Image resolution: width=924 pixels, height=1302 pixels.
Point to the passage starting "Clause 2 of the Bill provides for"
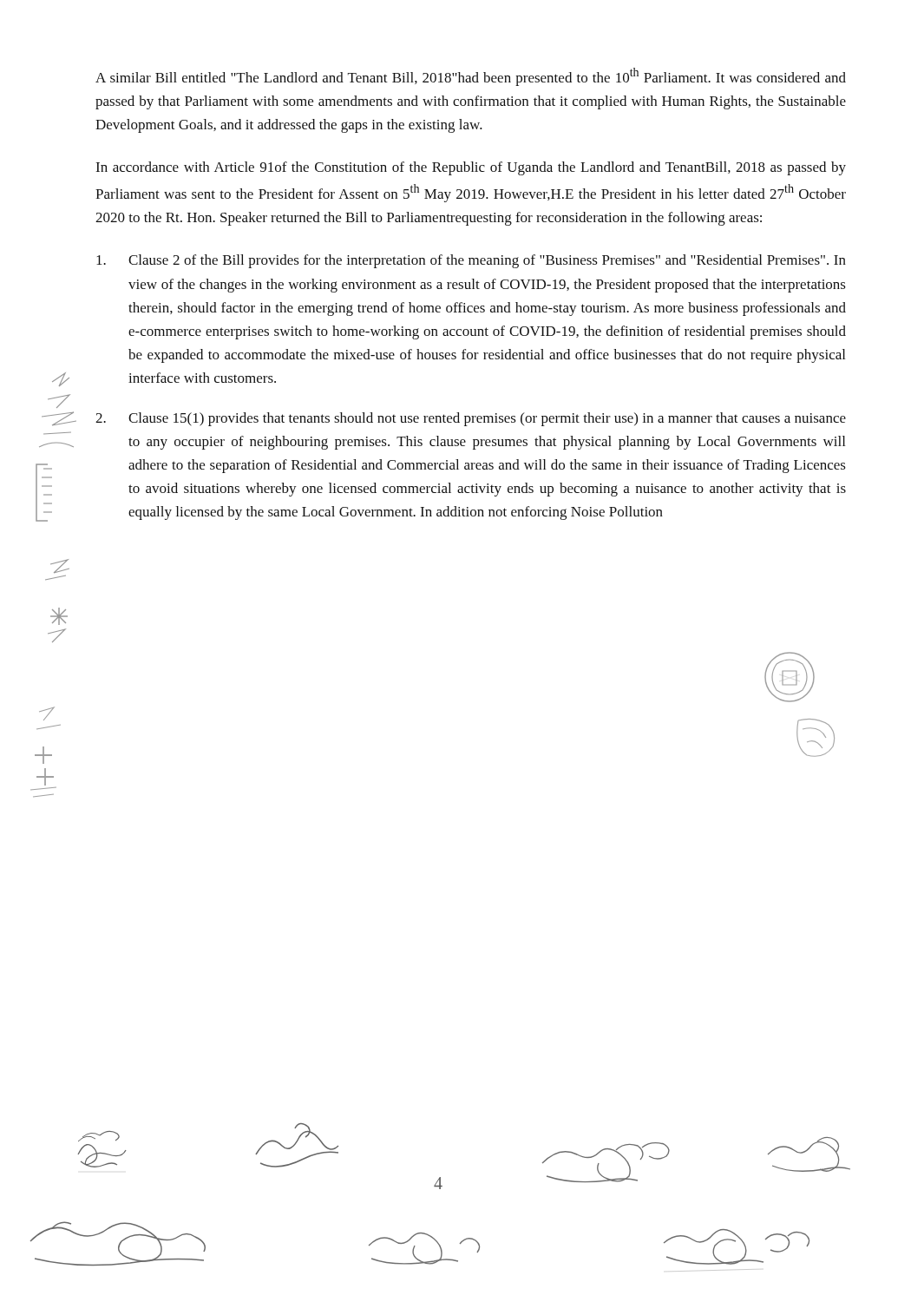click(471, 319)
